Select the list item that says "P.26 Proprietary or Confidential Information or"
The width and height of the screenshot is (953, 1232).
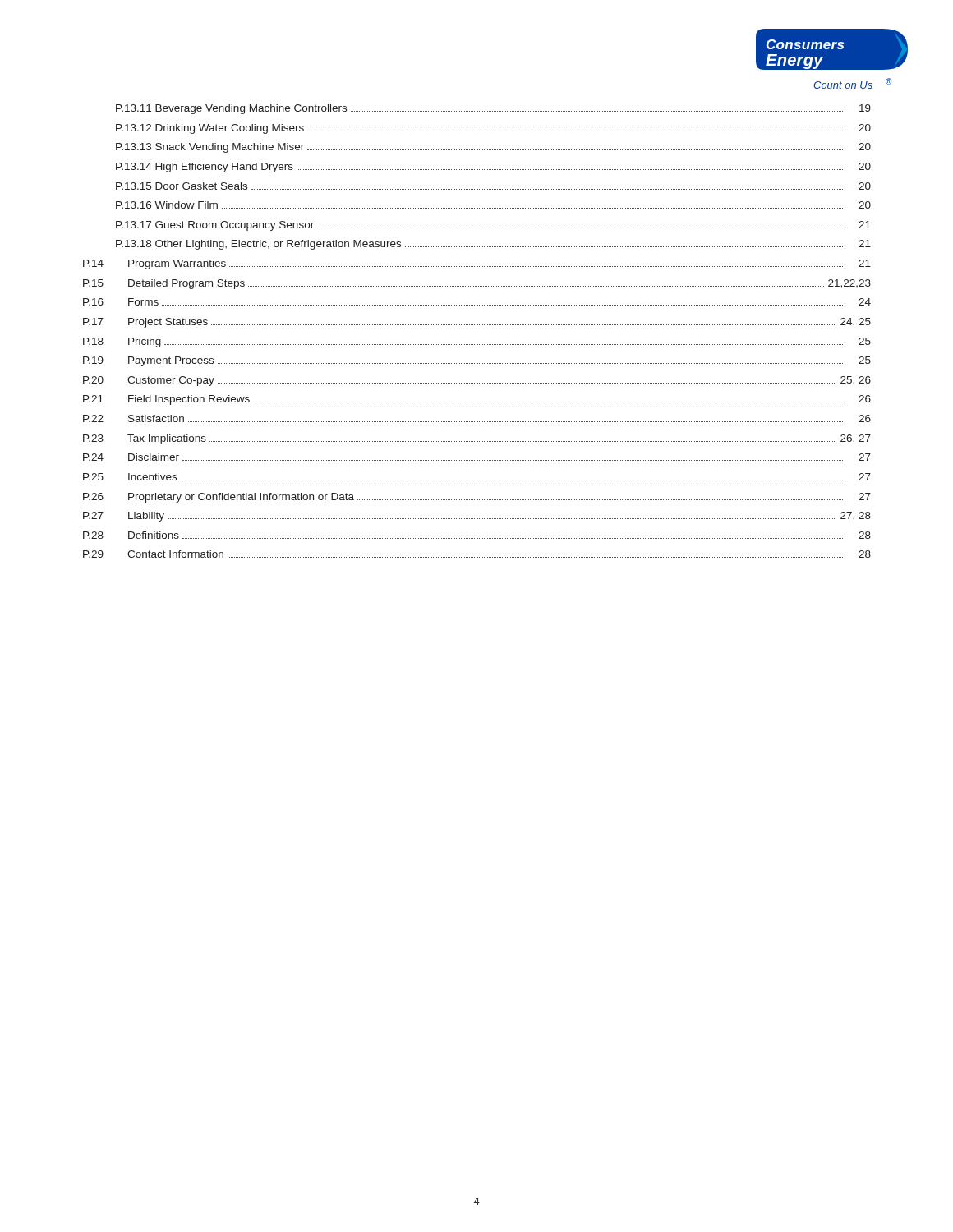(476, 496)
